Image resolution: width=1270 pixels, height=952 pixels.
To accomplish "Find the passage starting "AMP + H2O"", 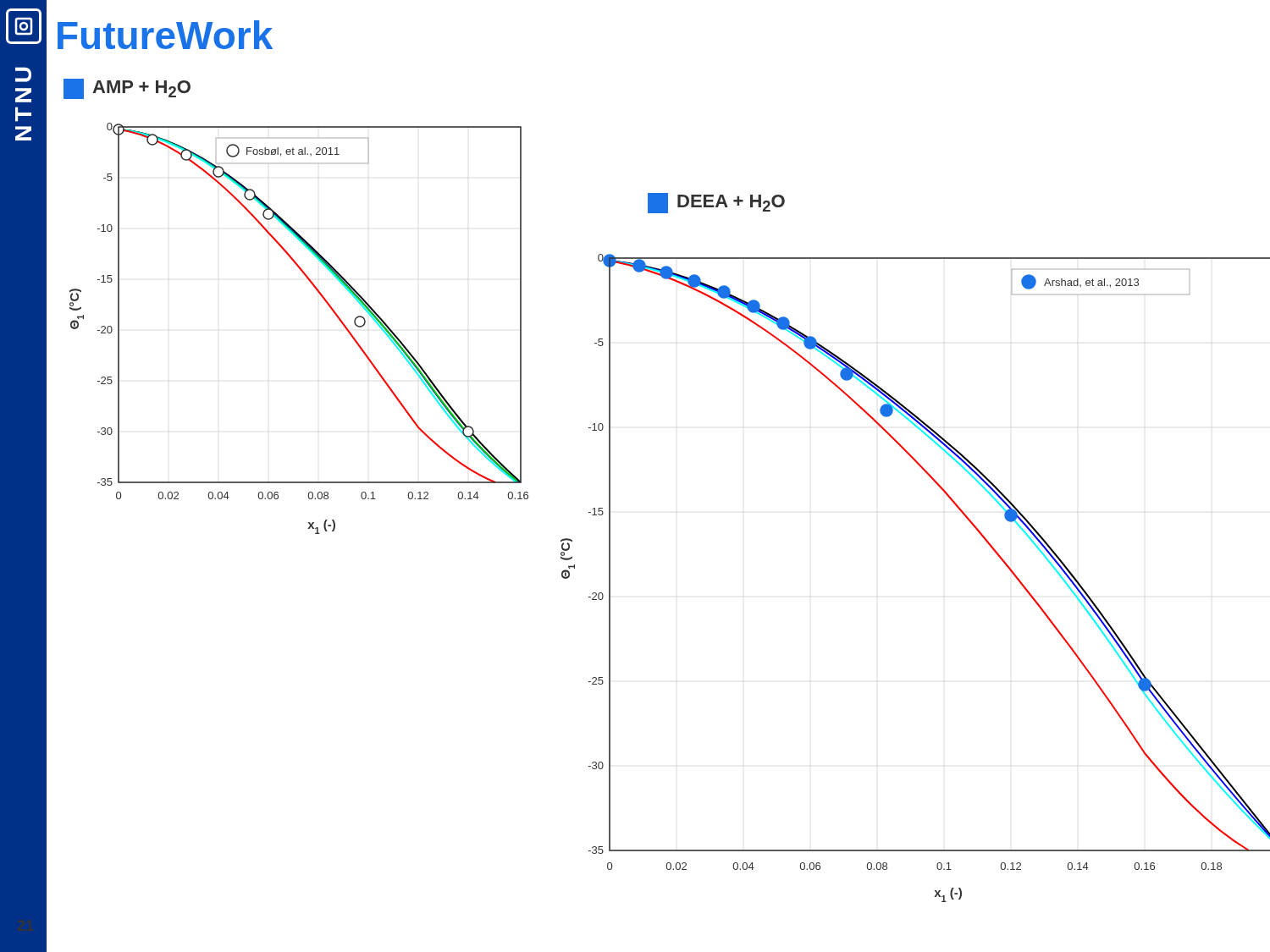I will [x=127, y=89].
